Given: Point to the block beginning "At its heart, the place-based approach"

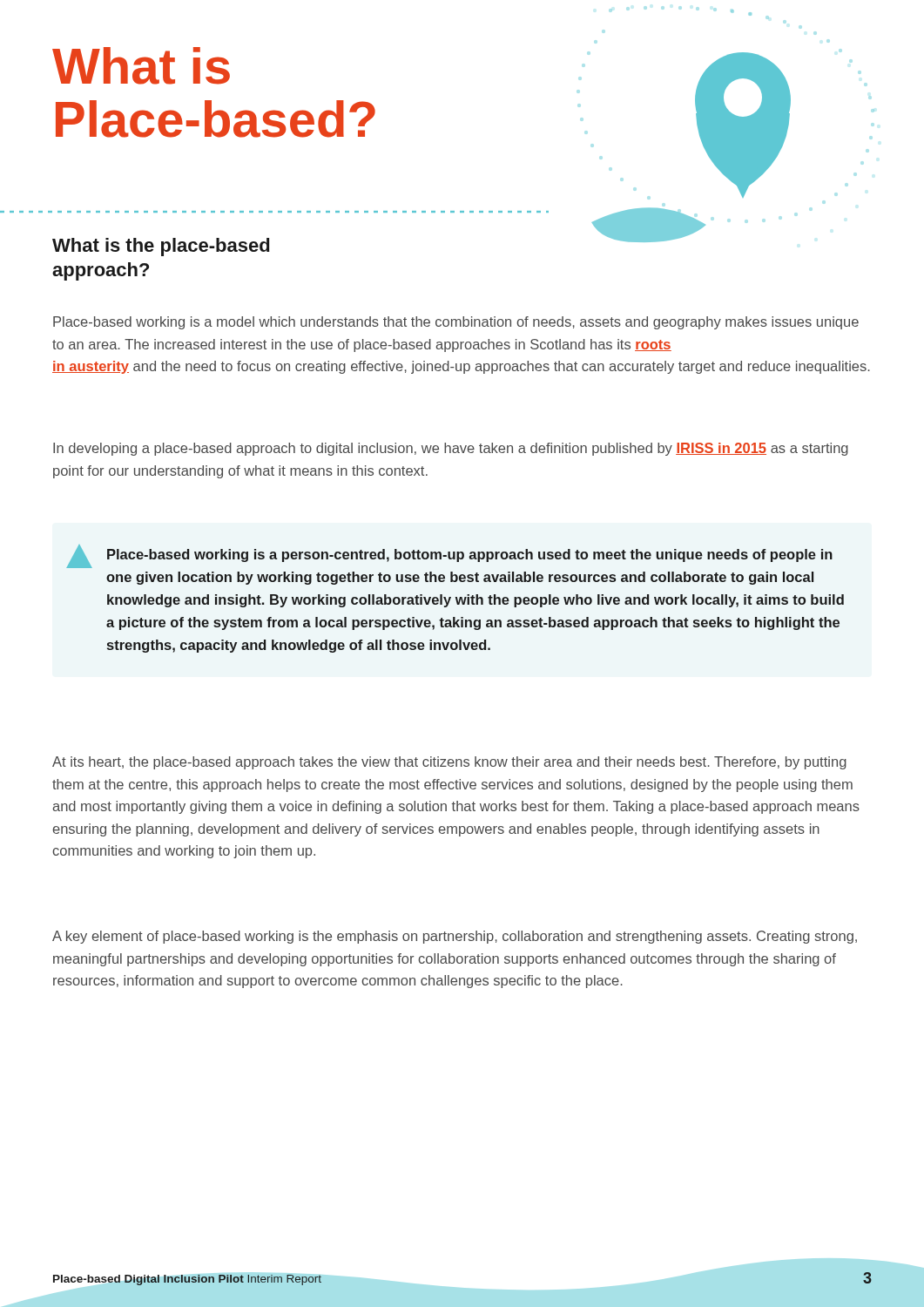Looking at the screenshot, I should pos(462,807).
